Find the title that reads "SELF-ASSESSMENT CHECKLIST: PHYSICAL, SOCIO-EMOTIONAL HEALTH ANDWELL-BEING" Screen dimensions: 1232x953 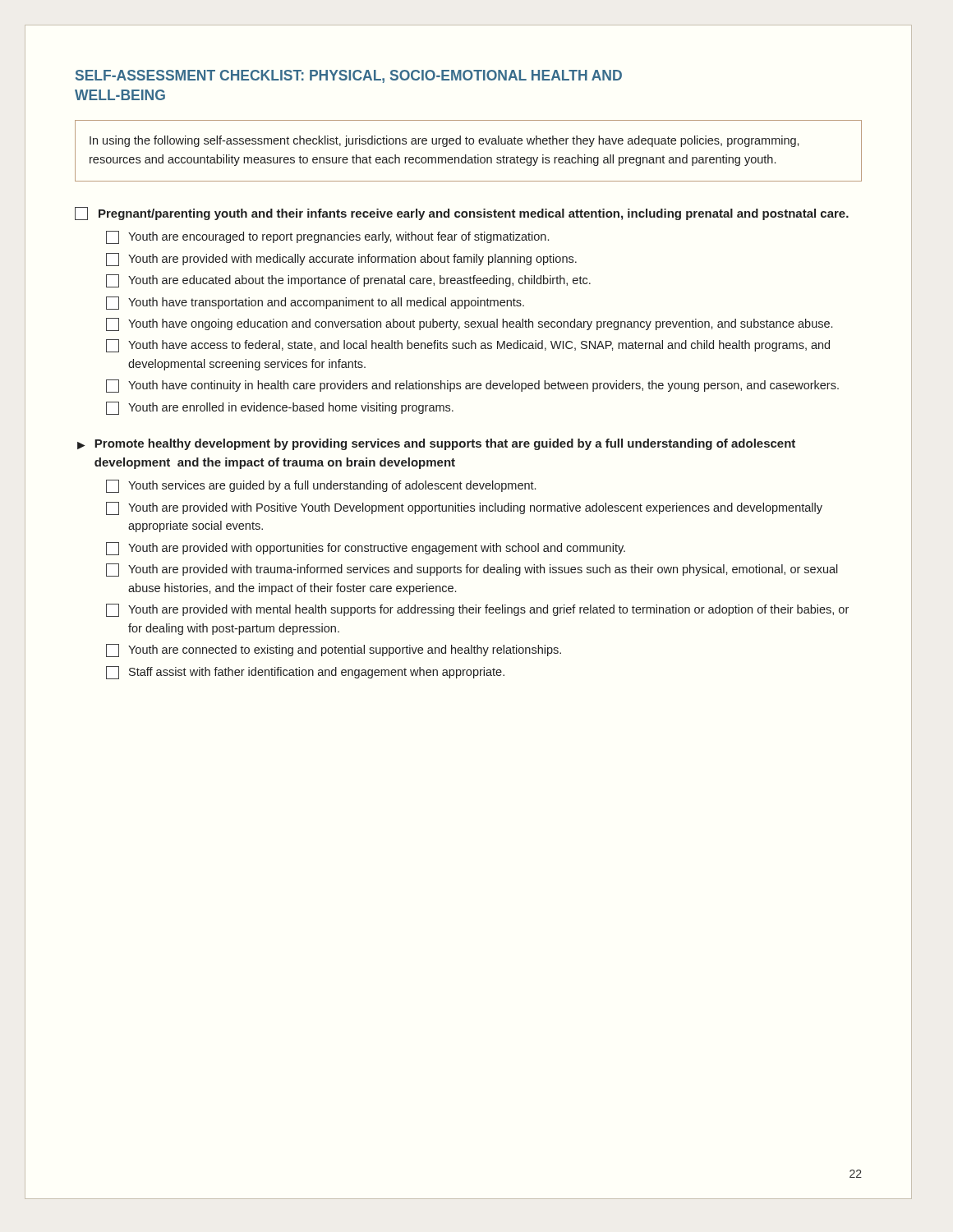[349, 85]
